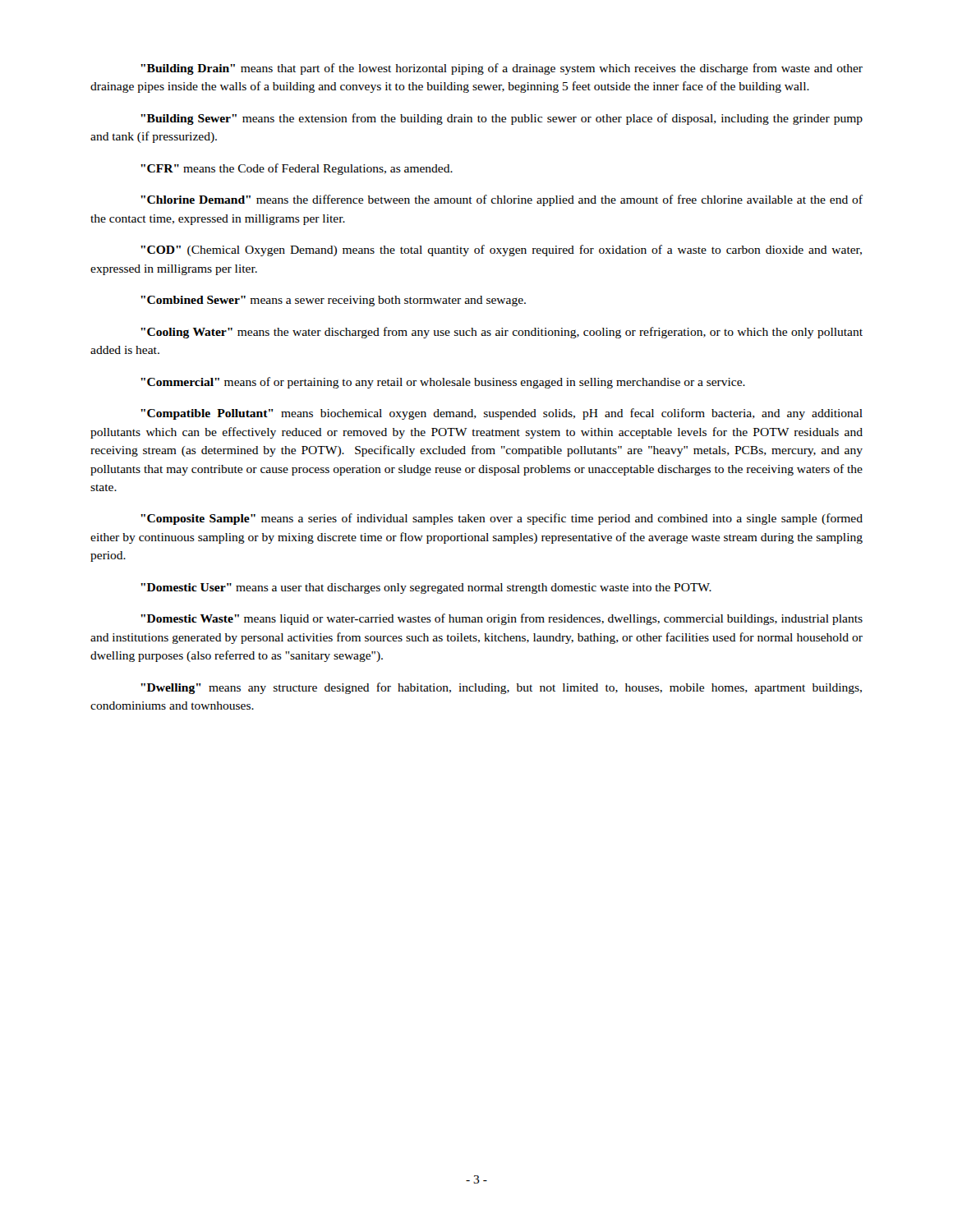
Task: Point to the block beginning ""Combined Sewer" means"
Action: coord(476,300)
